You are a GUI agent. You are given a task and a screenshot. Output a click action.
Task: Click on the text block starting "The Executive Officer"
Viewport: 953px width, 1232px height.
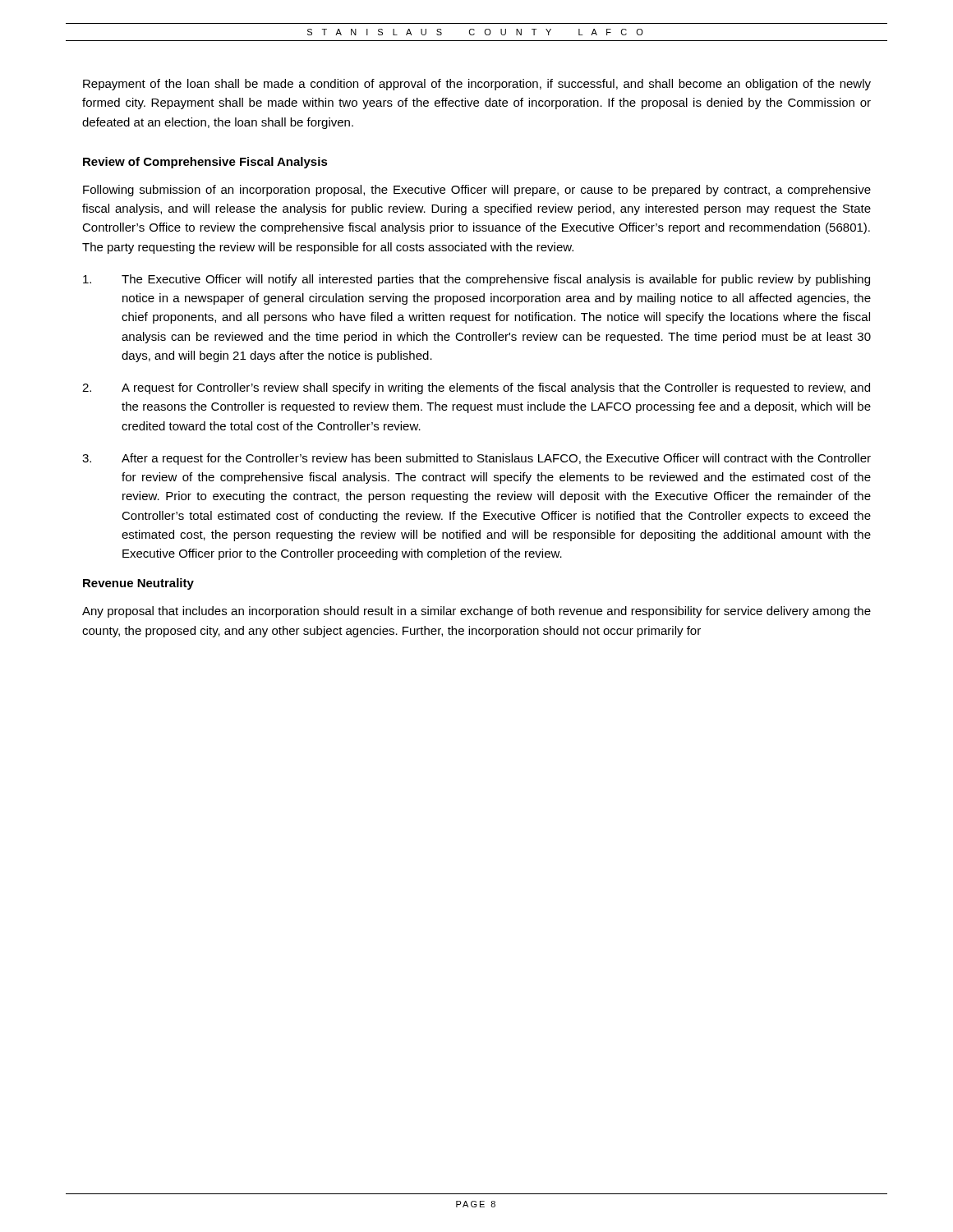pyautogui.click(x=476, y=317)
